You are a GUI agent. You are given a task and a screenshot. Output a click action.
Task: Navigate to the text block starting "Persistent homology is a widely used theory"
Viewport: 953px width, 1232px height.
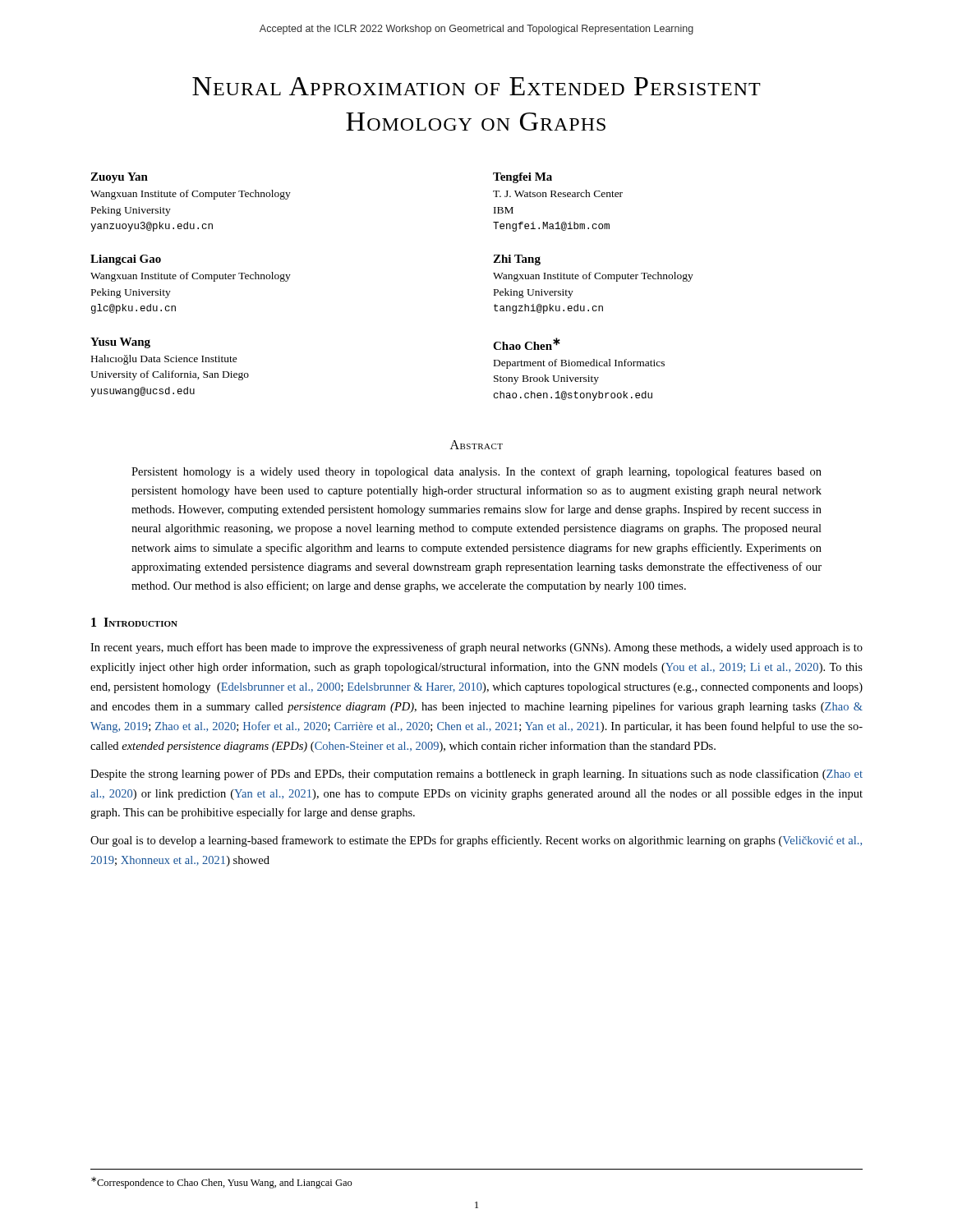476,528
